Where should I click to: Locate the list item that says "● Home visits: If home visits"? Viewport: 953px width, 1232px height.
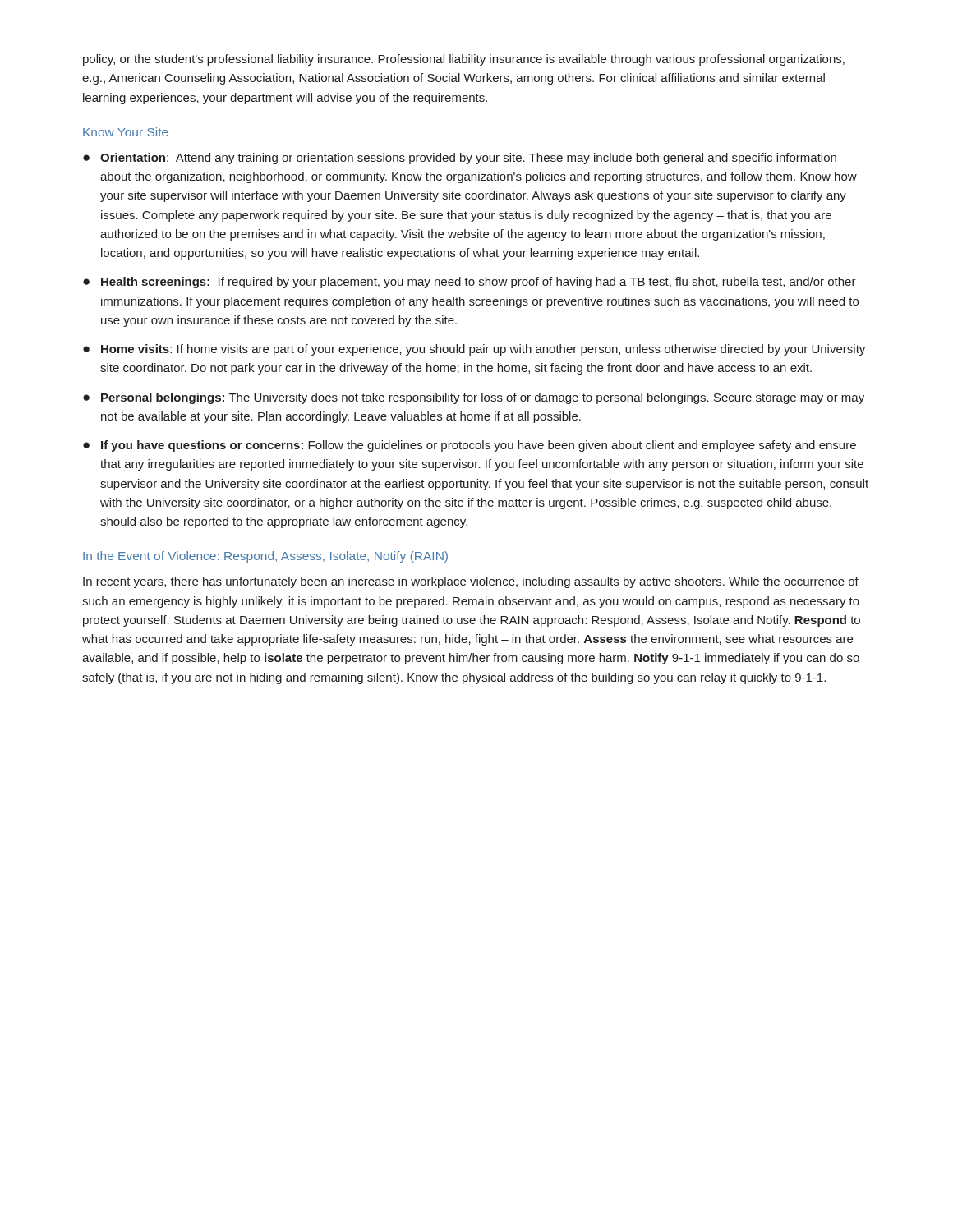pyautogui.click(x=476, y=358)
